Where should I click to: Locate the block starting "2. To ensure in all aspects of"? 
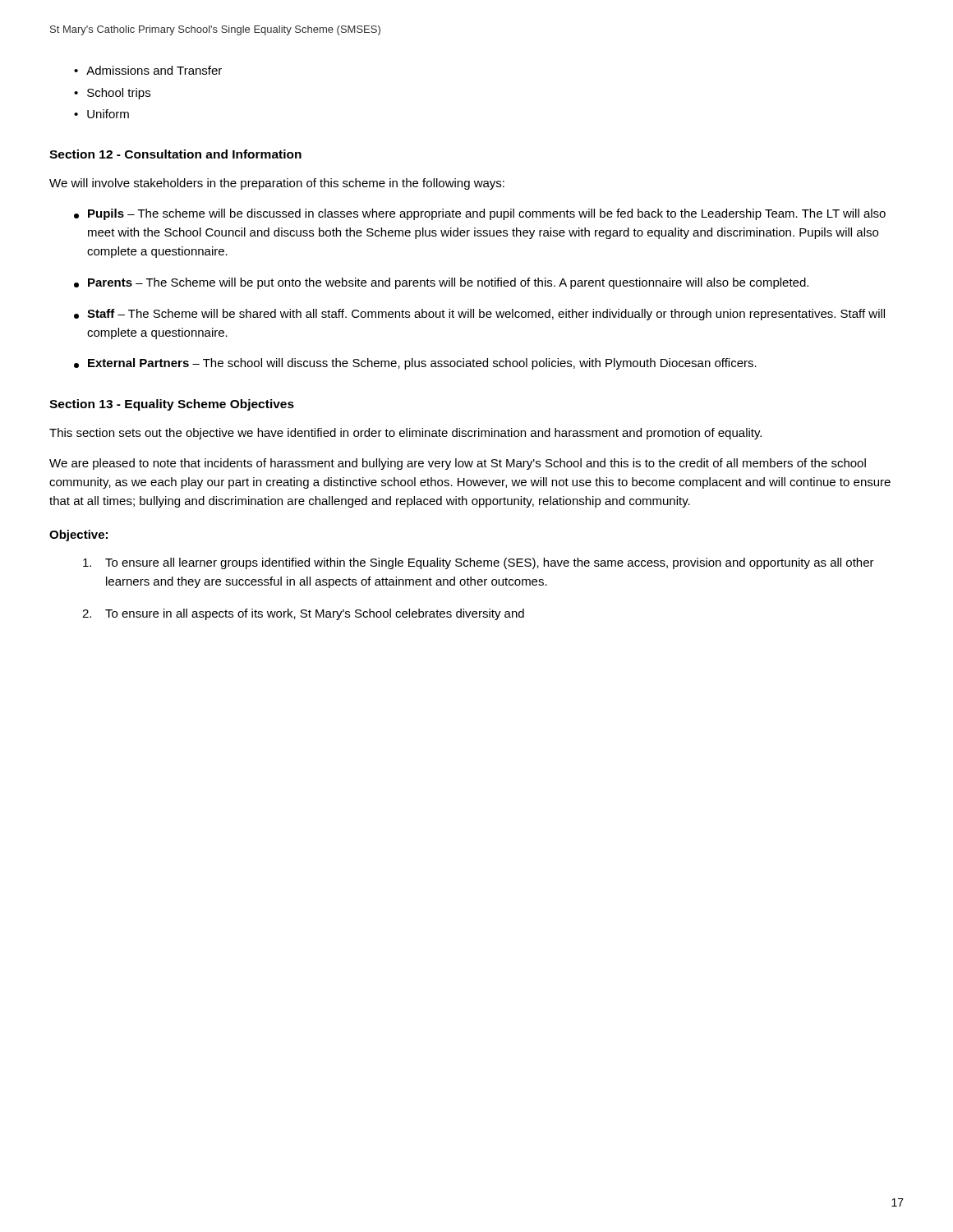pyautogui.click(x=303, y=613)
